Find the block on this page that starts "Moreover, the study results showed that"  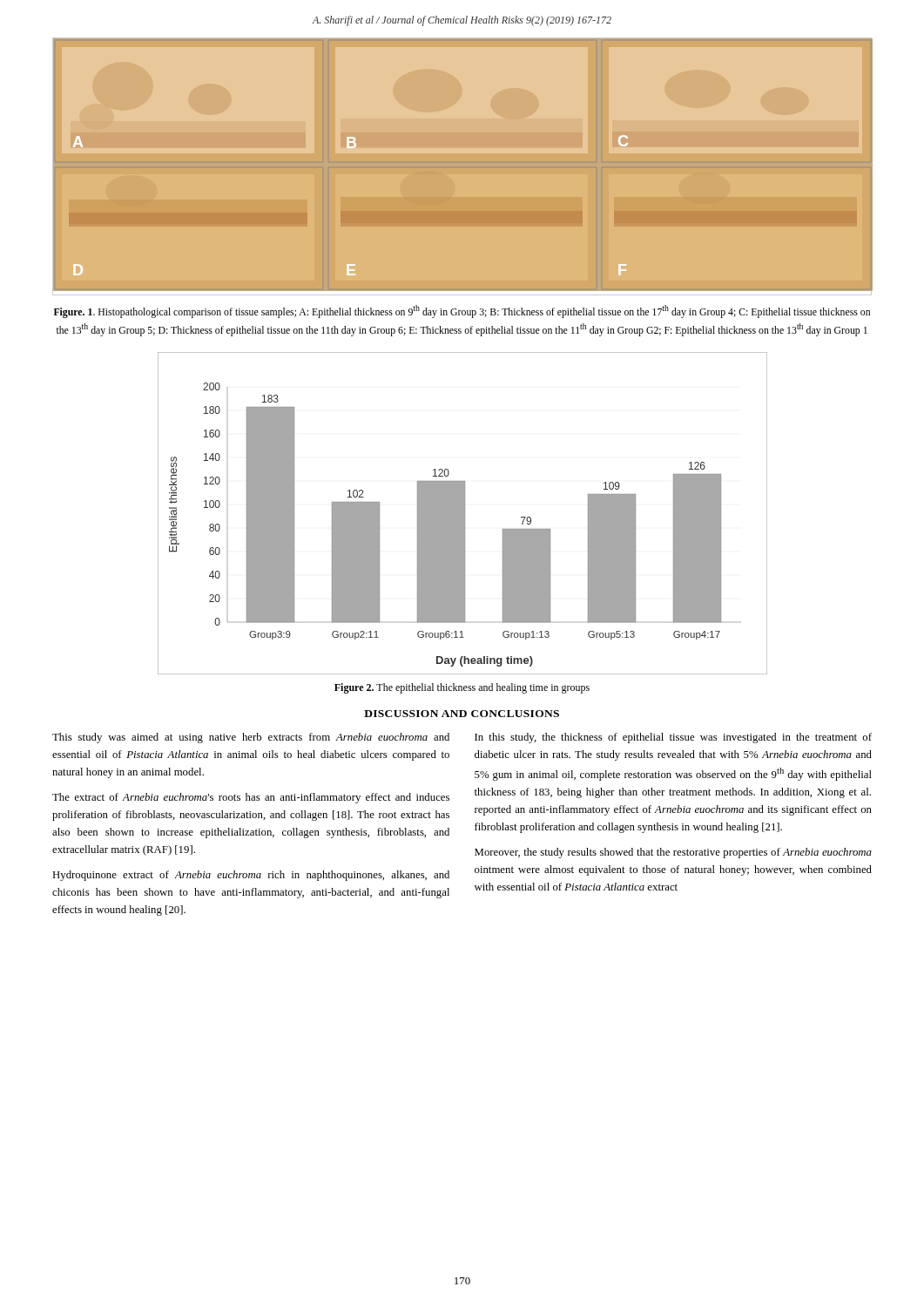673,870
